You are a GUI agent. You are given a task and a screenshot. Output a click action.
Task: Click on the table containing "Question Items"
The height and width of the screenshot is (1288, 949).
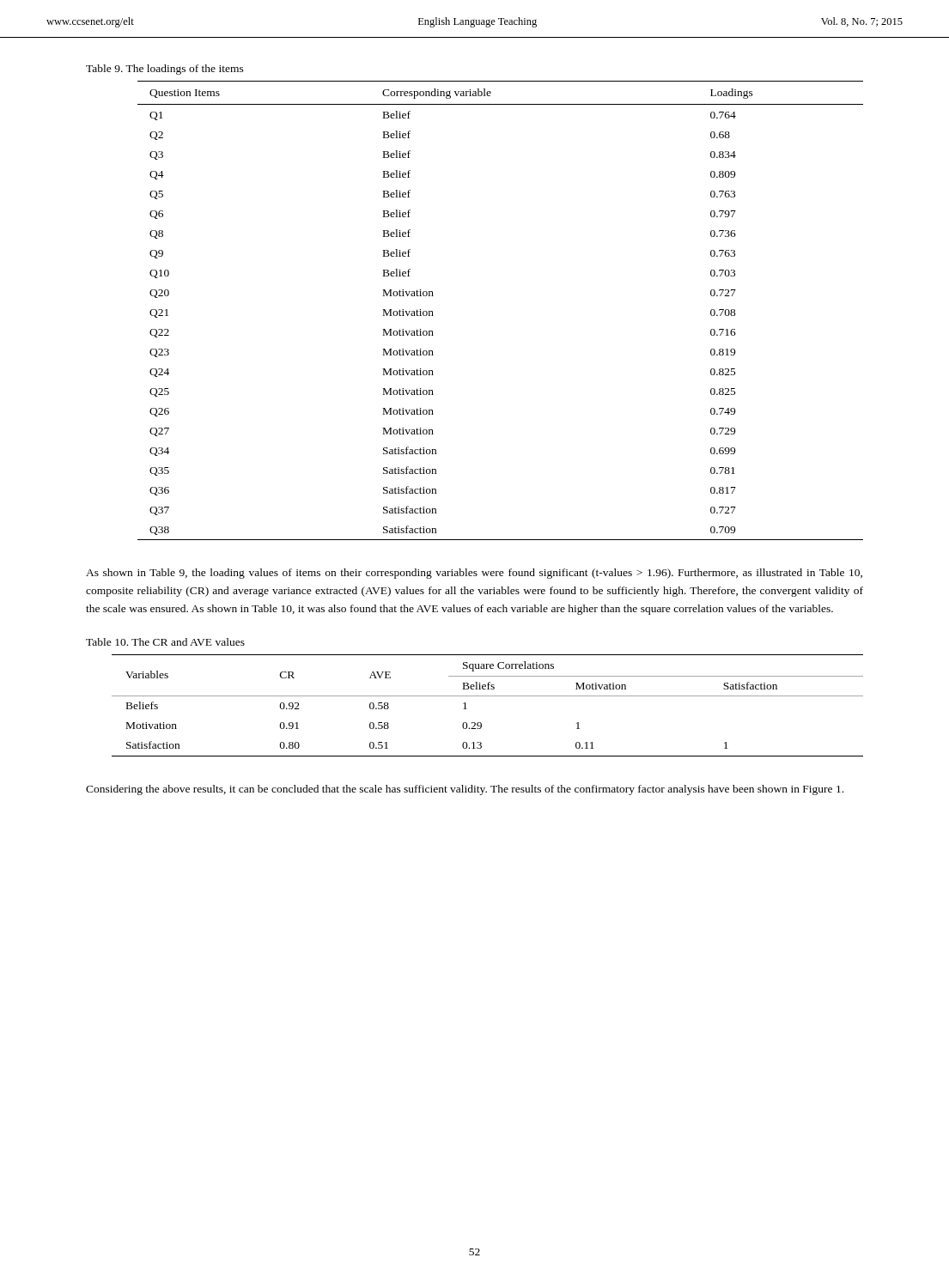[500, 310]
